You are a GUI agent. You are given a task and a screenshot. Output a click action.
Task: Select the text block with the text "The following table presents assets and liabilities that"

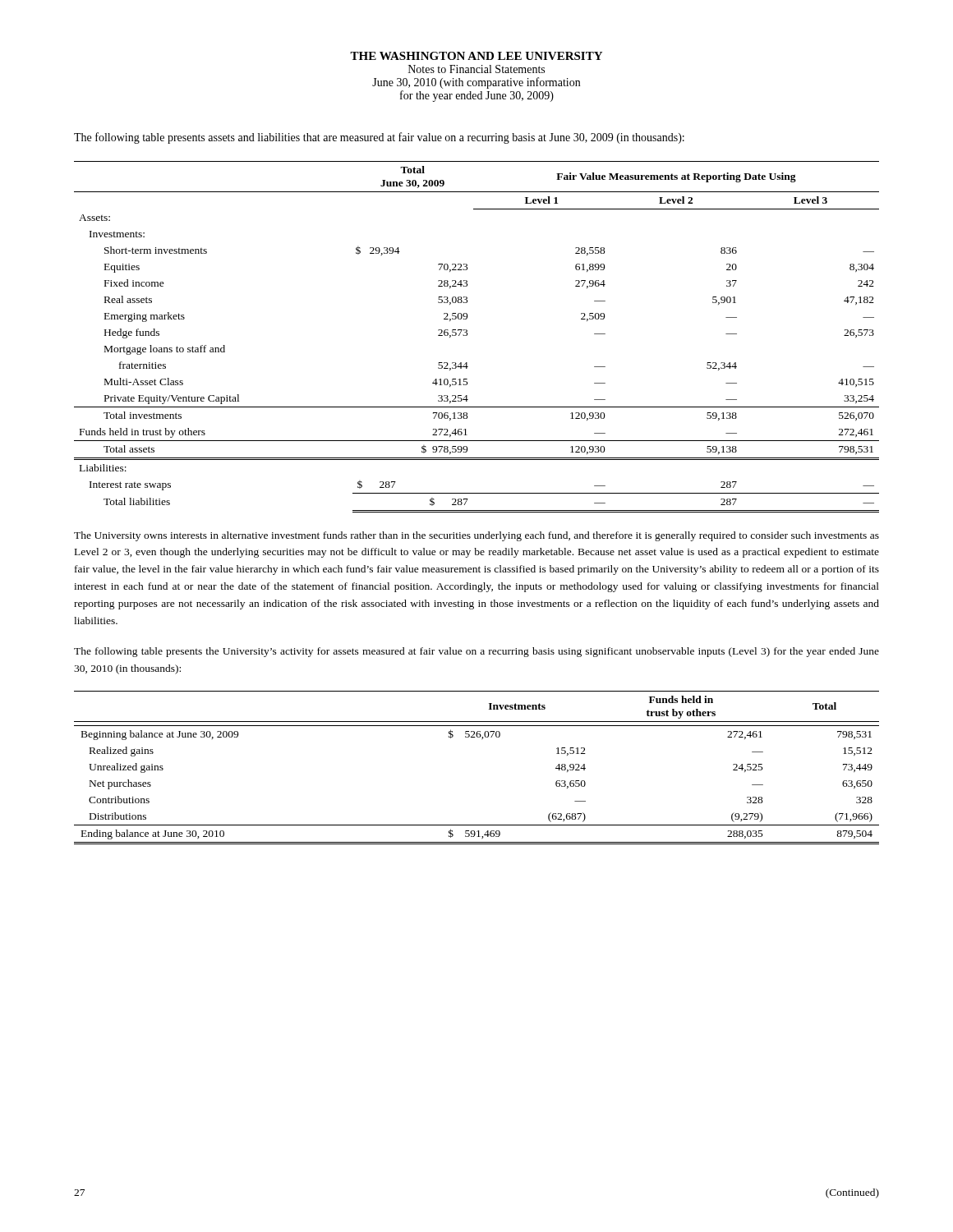[379, 138]
